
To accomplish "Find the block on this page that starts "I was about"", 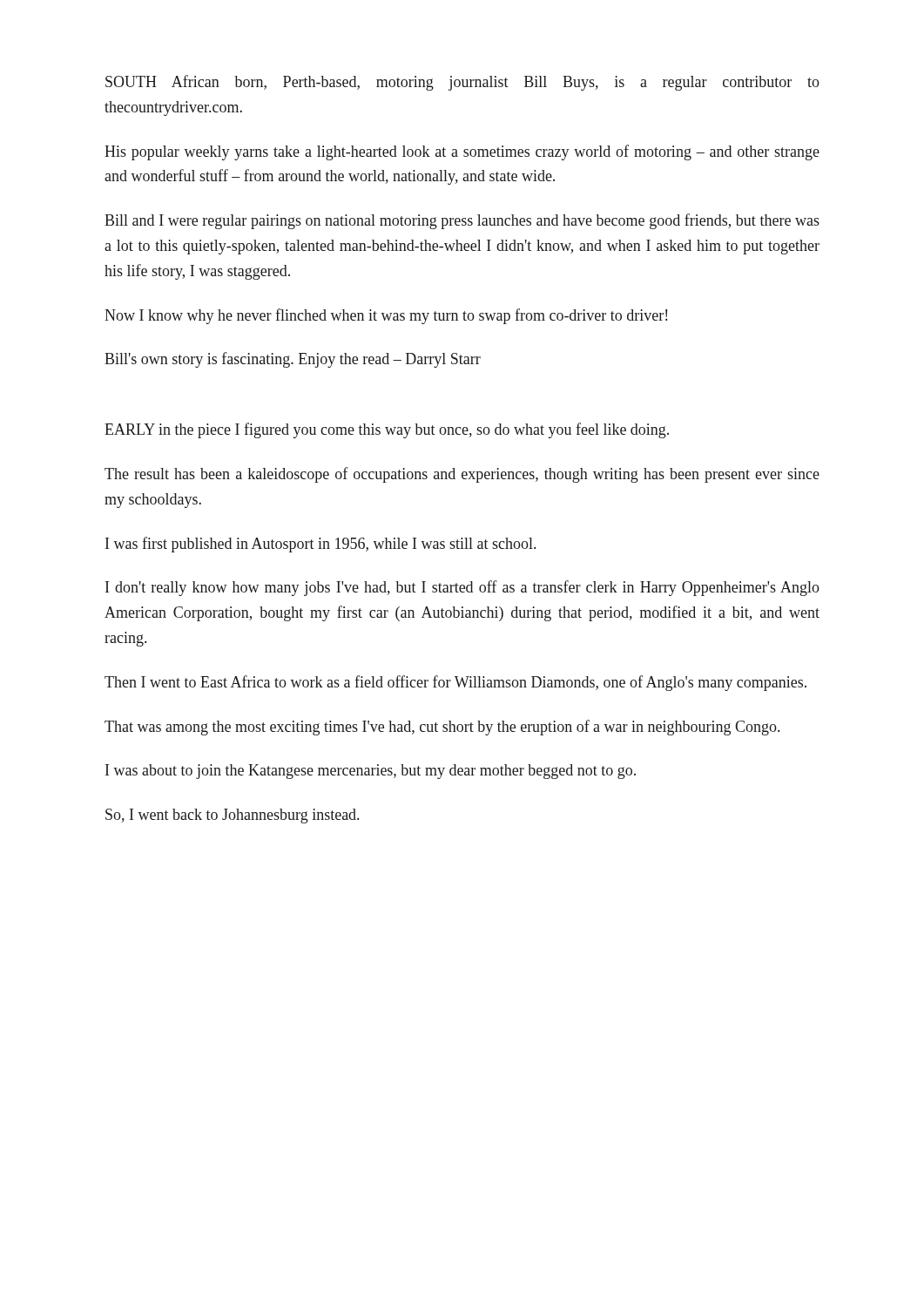I will [371, 771].
